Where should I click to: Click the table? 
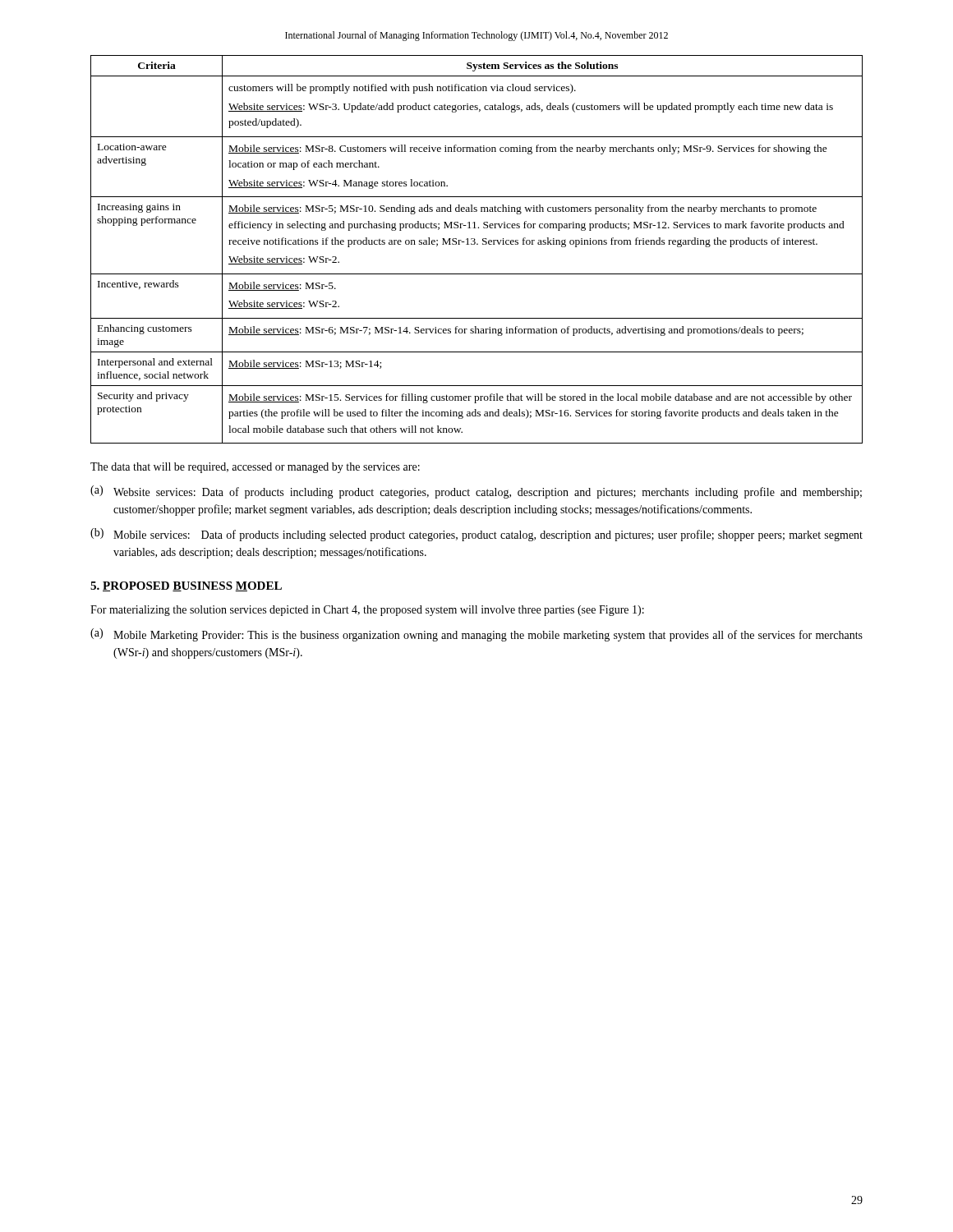[476, 249]
